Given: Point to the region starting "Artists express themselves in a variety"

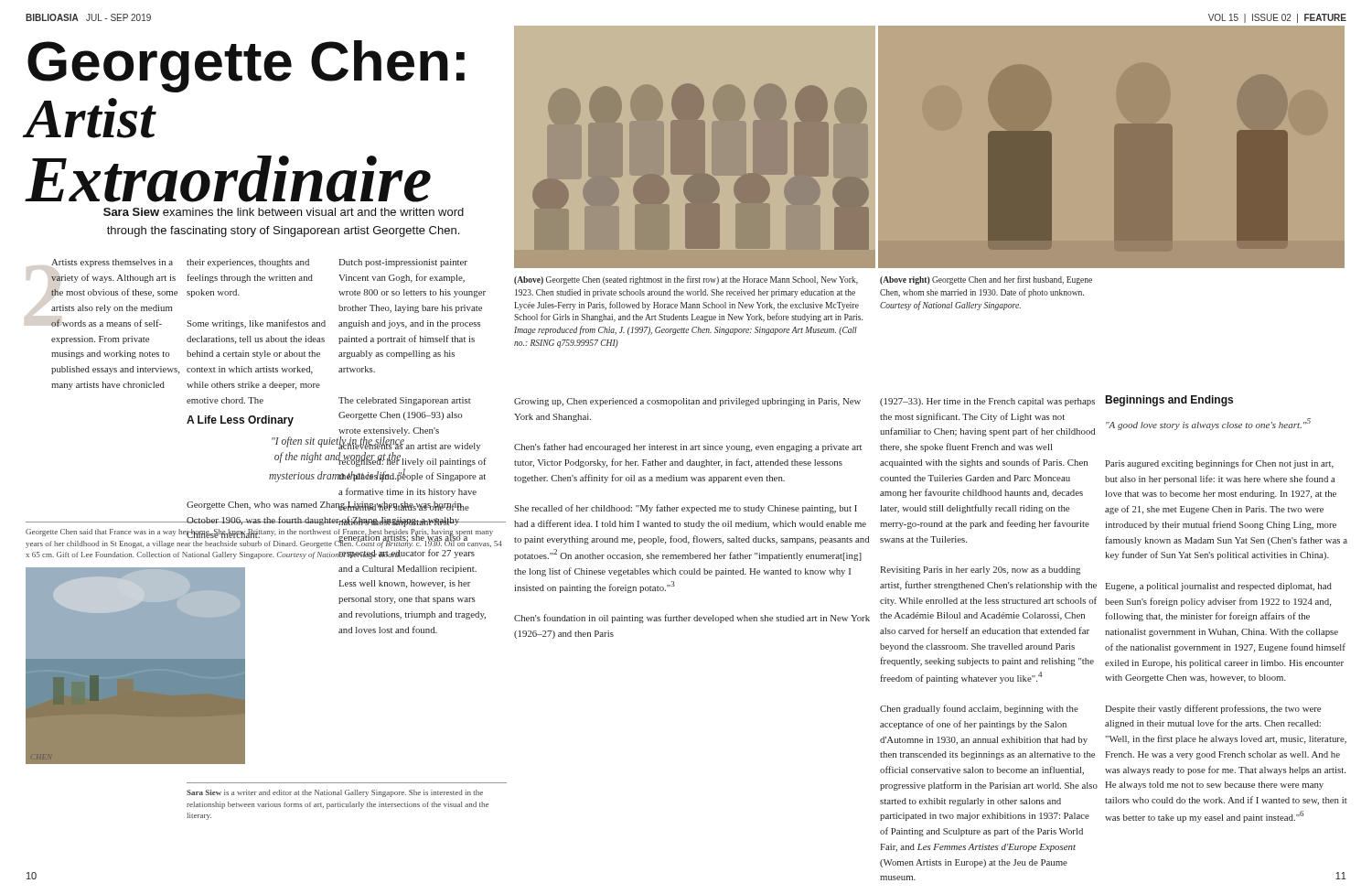Looking at the screenshot, I should pos(116,323).
